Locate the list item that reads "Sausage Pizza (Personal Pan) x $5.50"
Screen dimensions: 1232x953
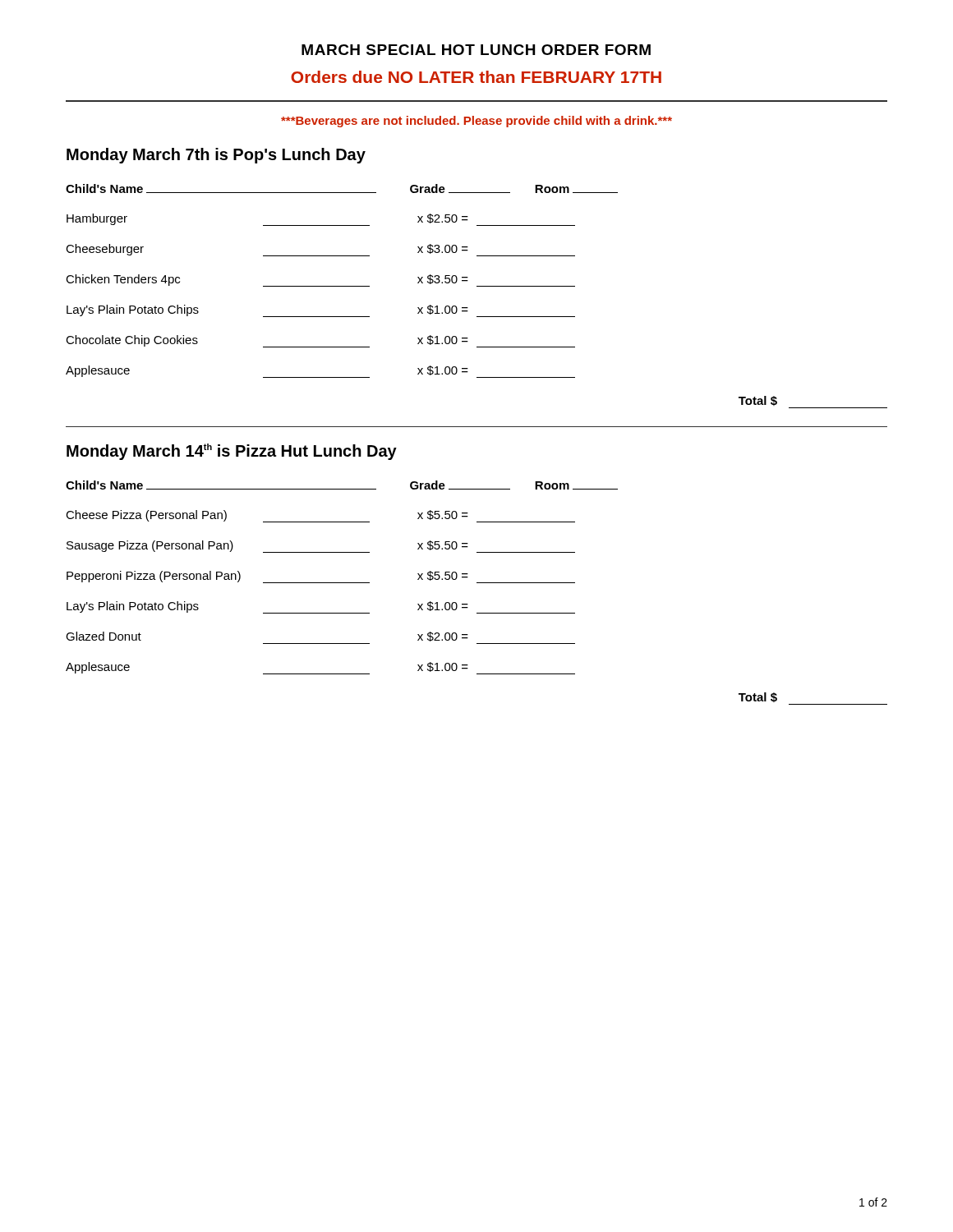click(320, 545)
